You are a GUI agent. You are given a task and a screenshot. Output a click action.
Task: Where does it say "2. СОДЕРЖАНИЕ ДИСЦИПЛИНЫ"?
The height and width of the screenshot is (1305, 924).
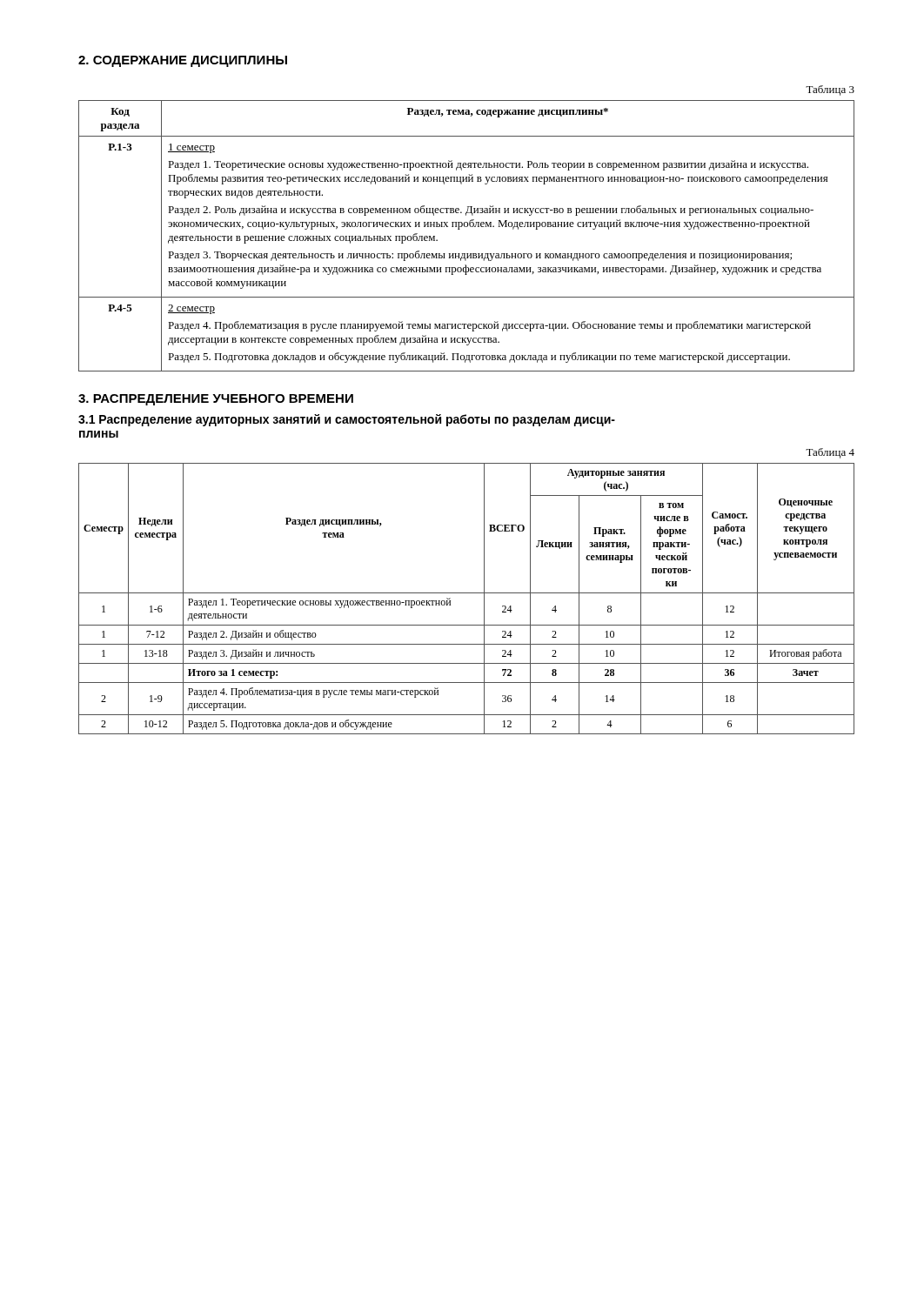pyautogui.click(x=183, y=60)
